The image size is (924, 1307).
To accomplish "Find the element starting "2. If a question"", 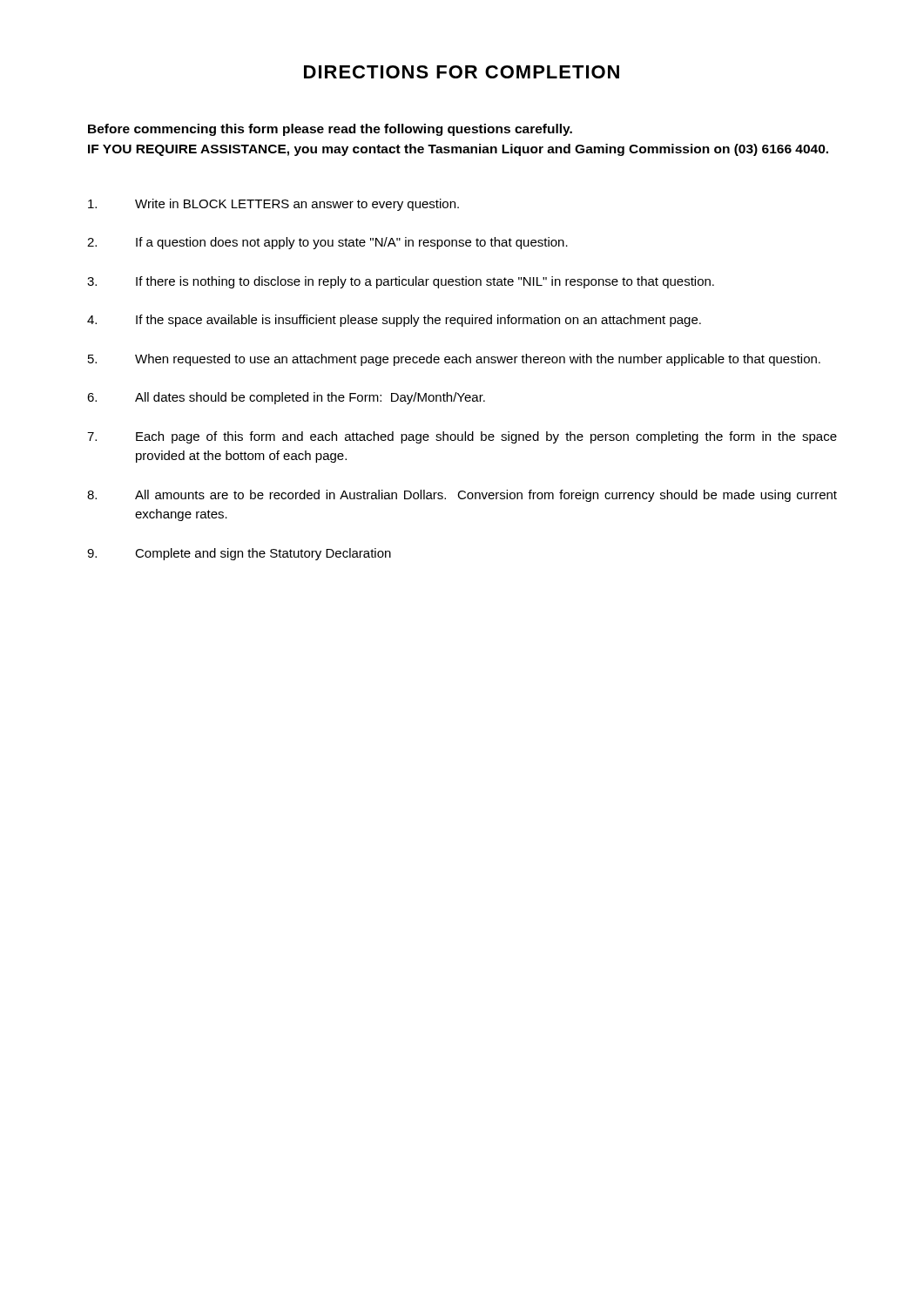I will click(x=462, y=242).
